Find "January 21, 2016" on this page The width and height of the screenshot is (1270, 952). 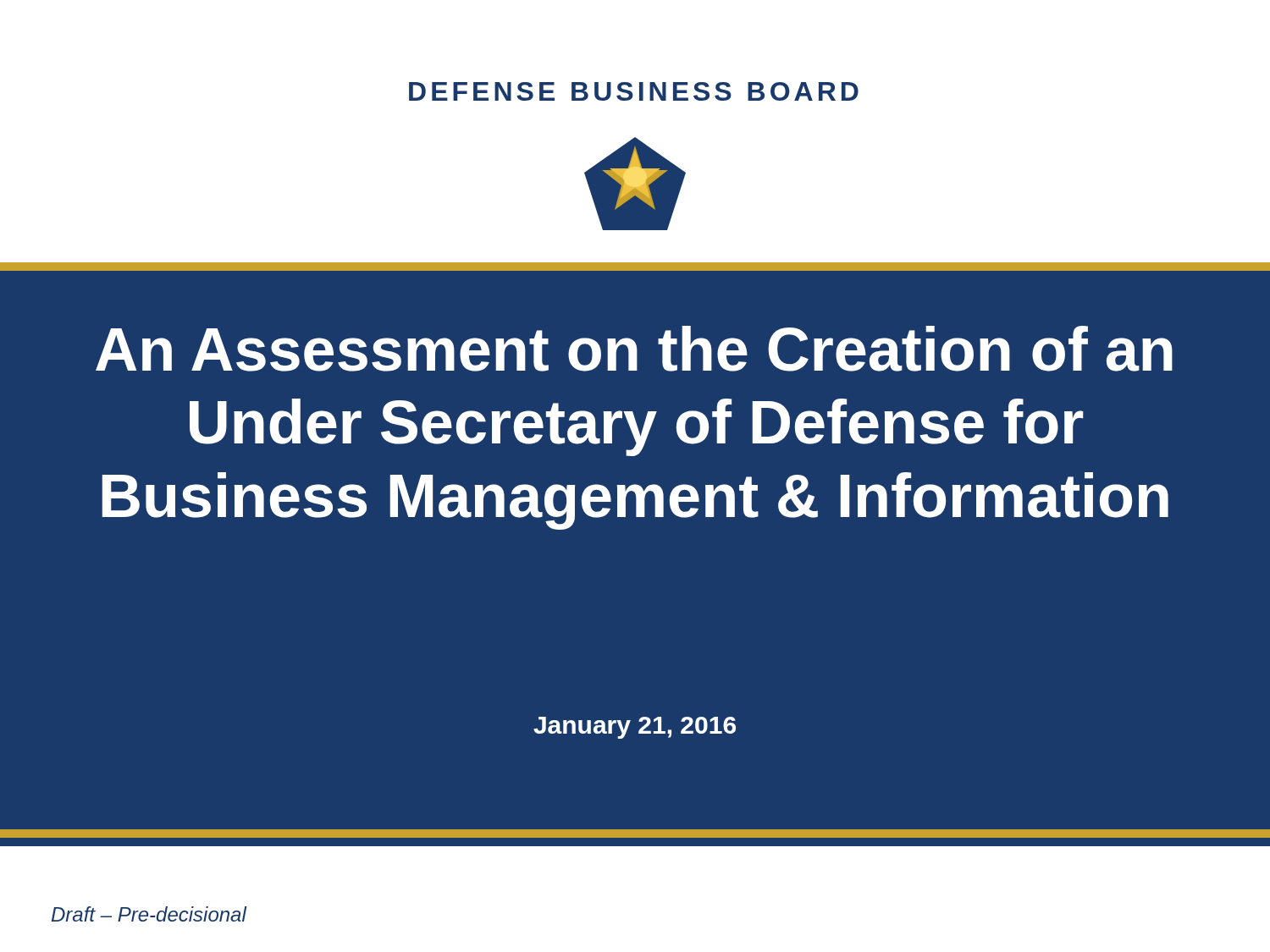(x=635, y=725)
